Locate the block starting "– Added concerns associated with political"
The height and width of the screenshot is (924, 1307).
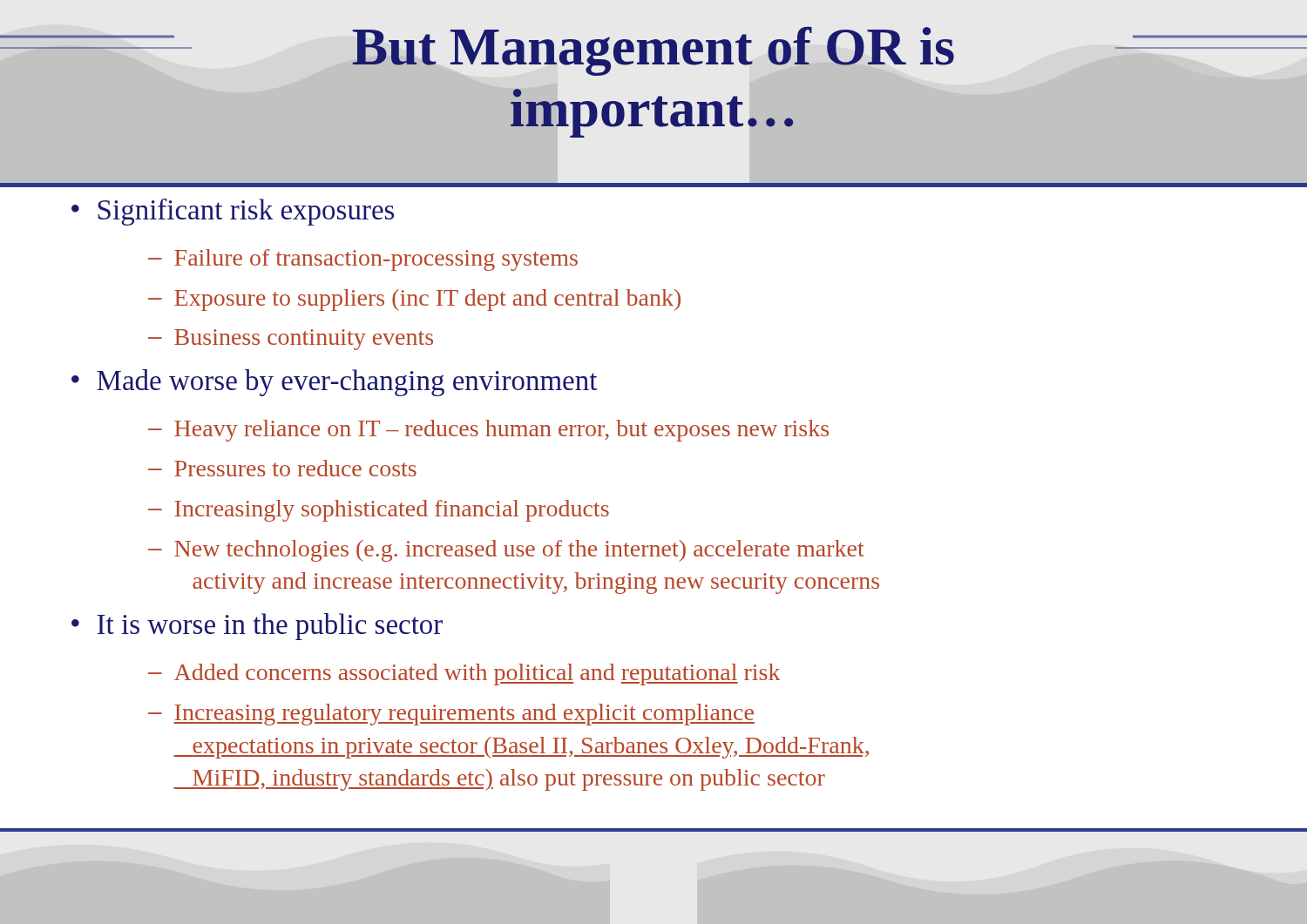(x=464, y=672)
